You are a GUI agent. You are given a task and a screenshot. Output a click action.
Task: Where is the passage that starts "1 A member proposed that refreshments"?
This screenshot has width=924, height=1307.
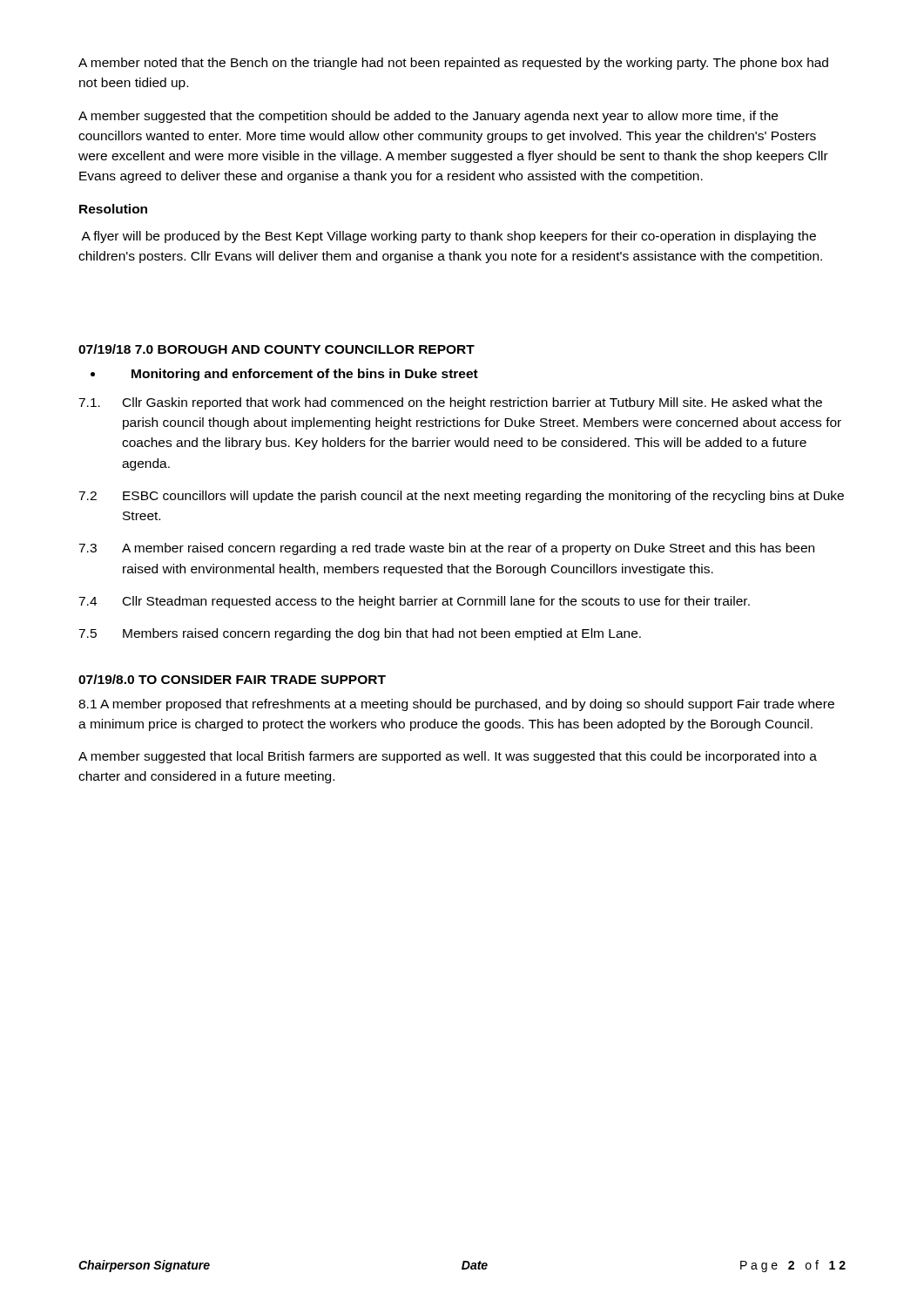click(462, 713)
